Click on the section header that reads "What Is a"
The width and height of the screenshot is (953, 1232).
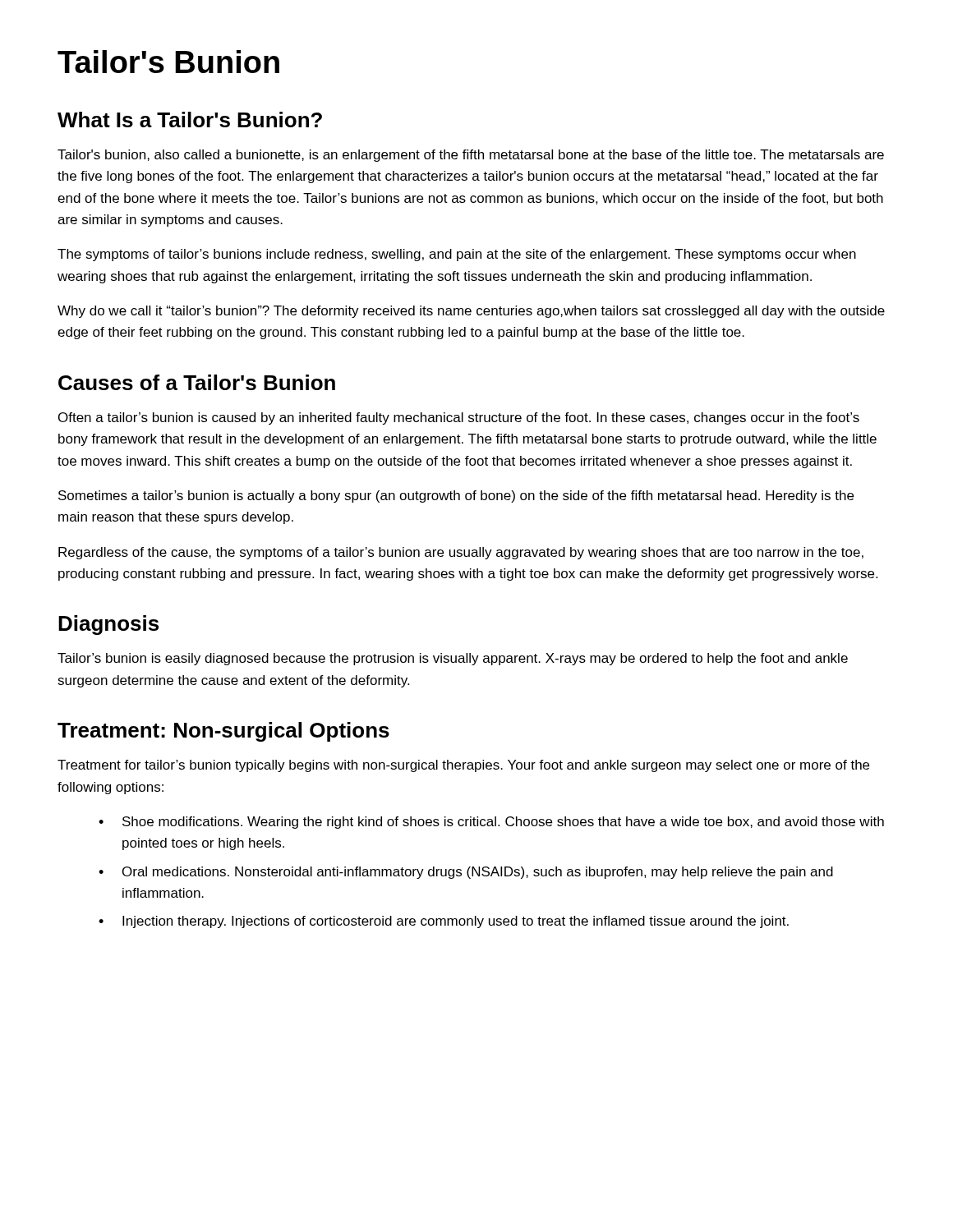190,120
